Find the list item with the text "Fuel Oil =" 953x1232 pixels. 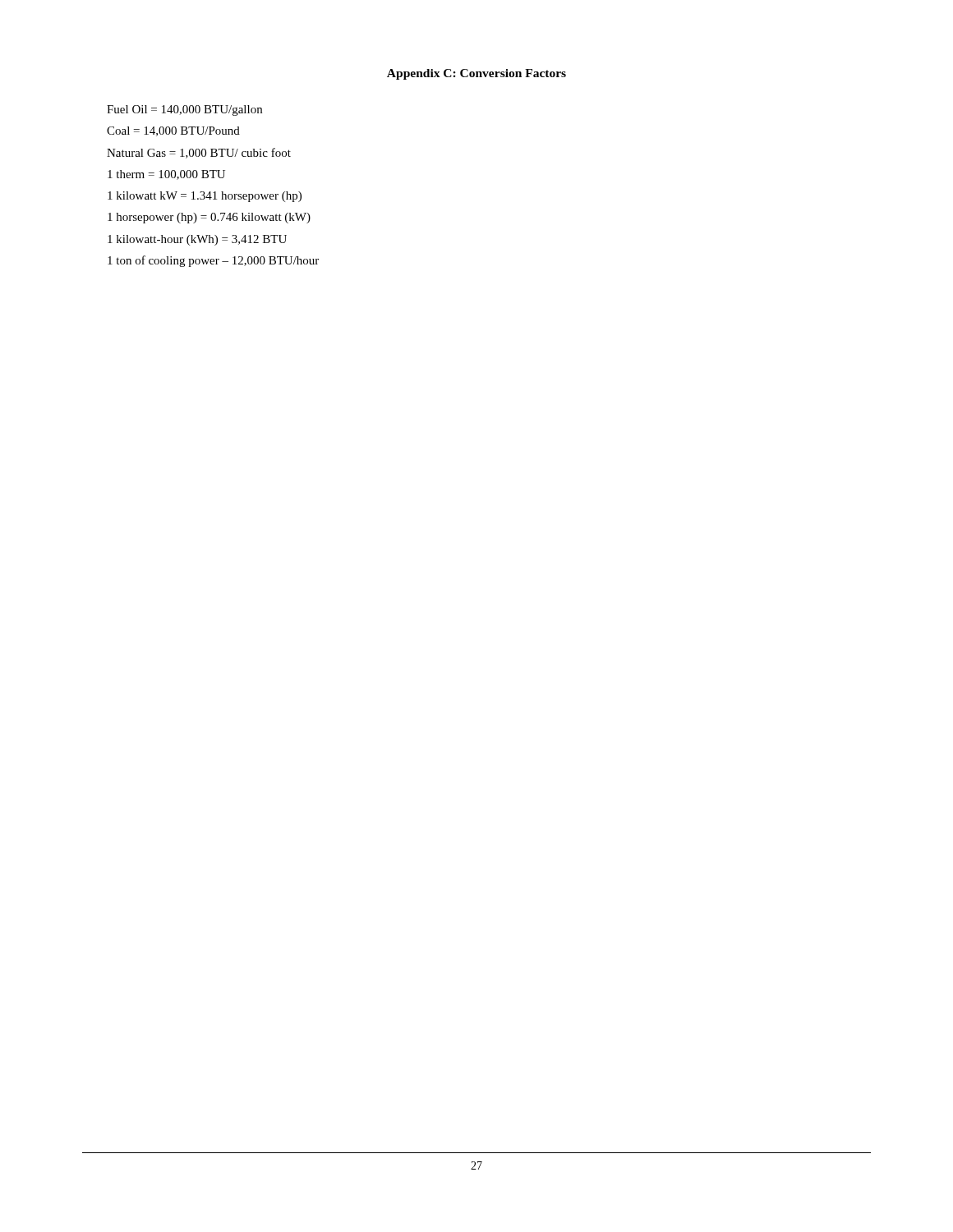point(185,109)
